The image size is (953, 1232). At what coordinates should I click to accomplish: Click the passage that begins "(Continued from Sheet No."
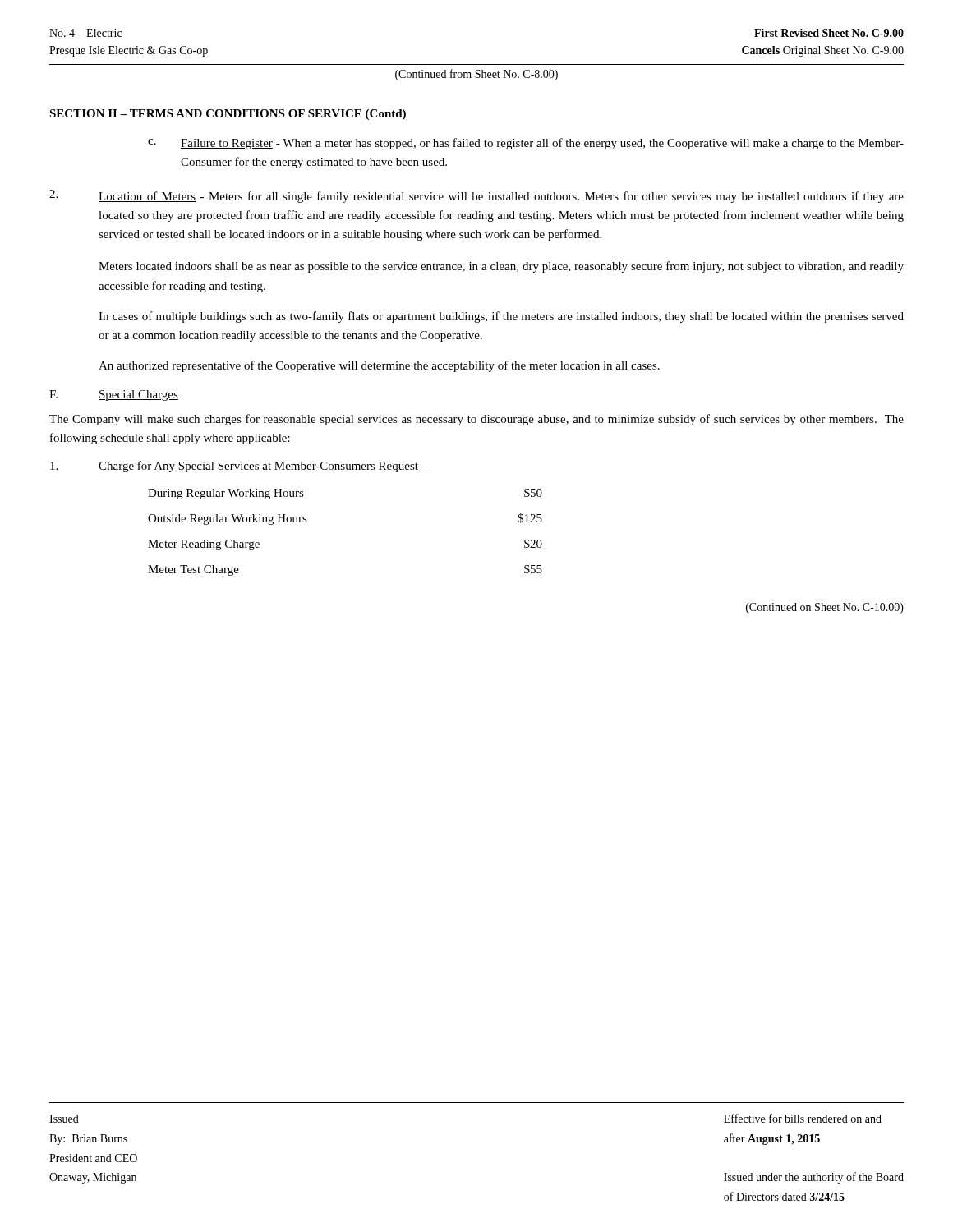tap(476, 74)
